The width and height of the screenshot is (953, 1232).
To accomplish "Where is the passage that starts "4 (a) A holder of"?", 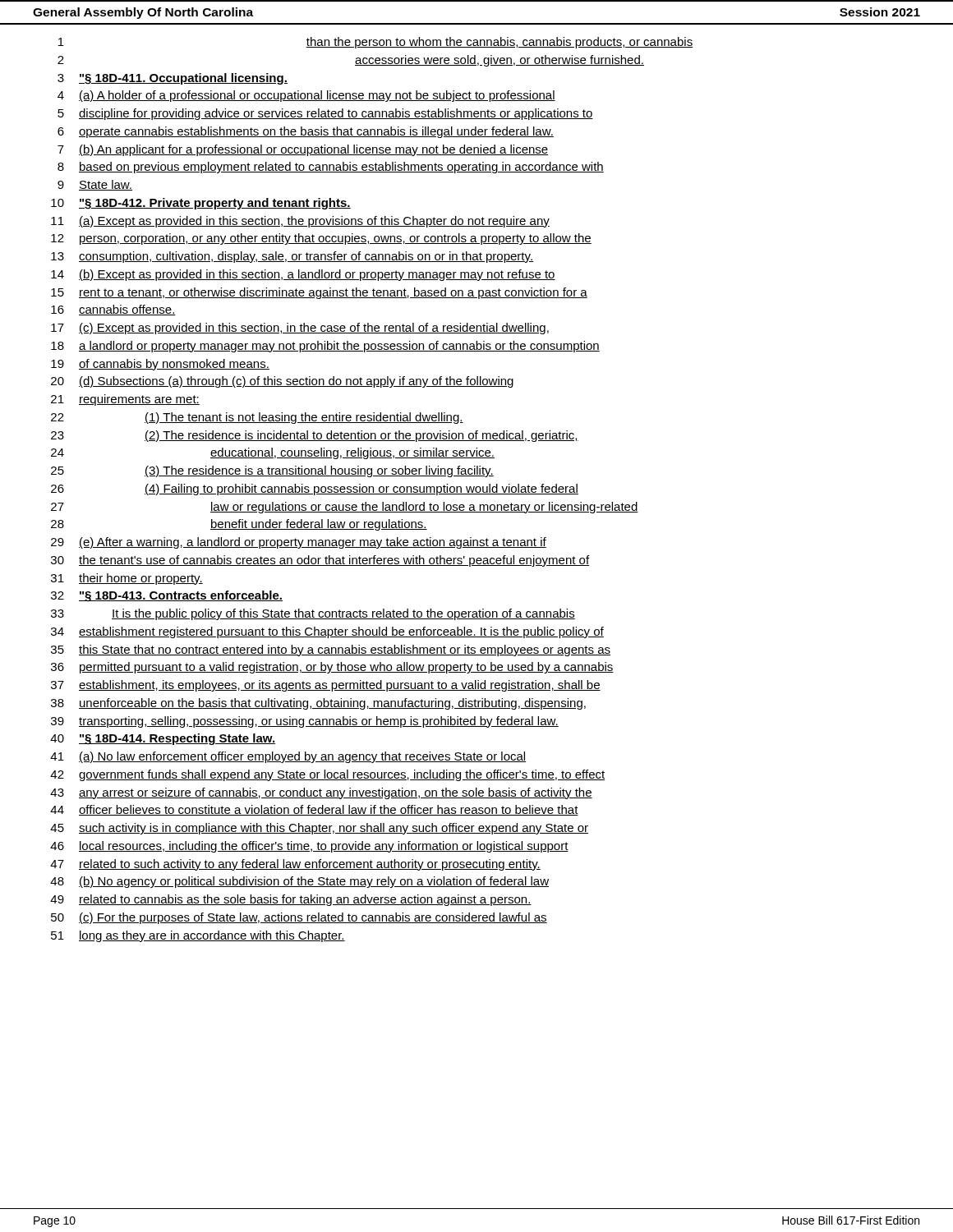I will [476, 95].
